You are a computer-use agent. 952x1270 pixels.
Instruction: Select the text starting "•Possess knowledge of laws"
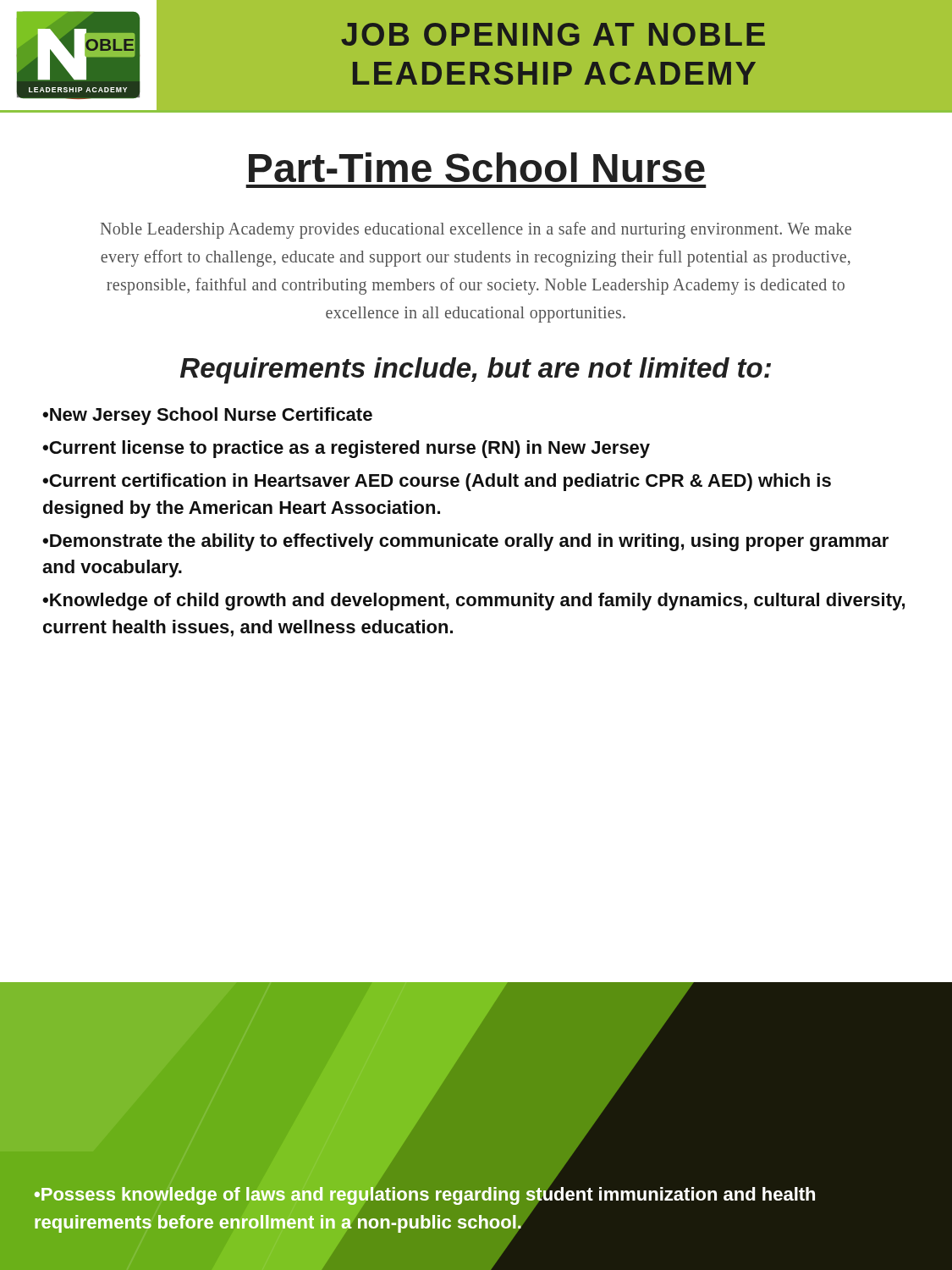[x=425, y=1208]
